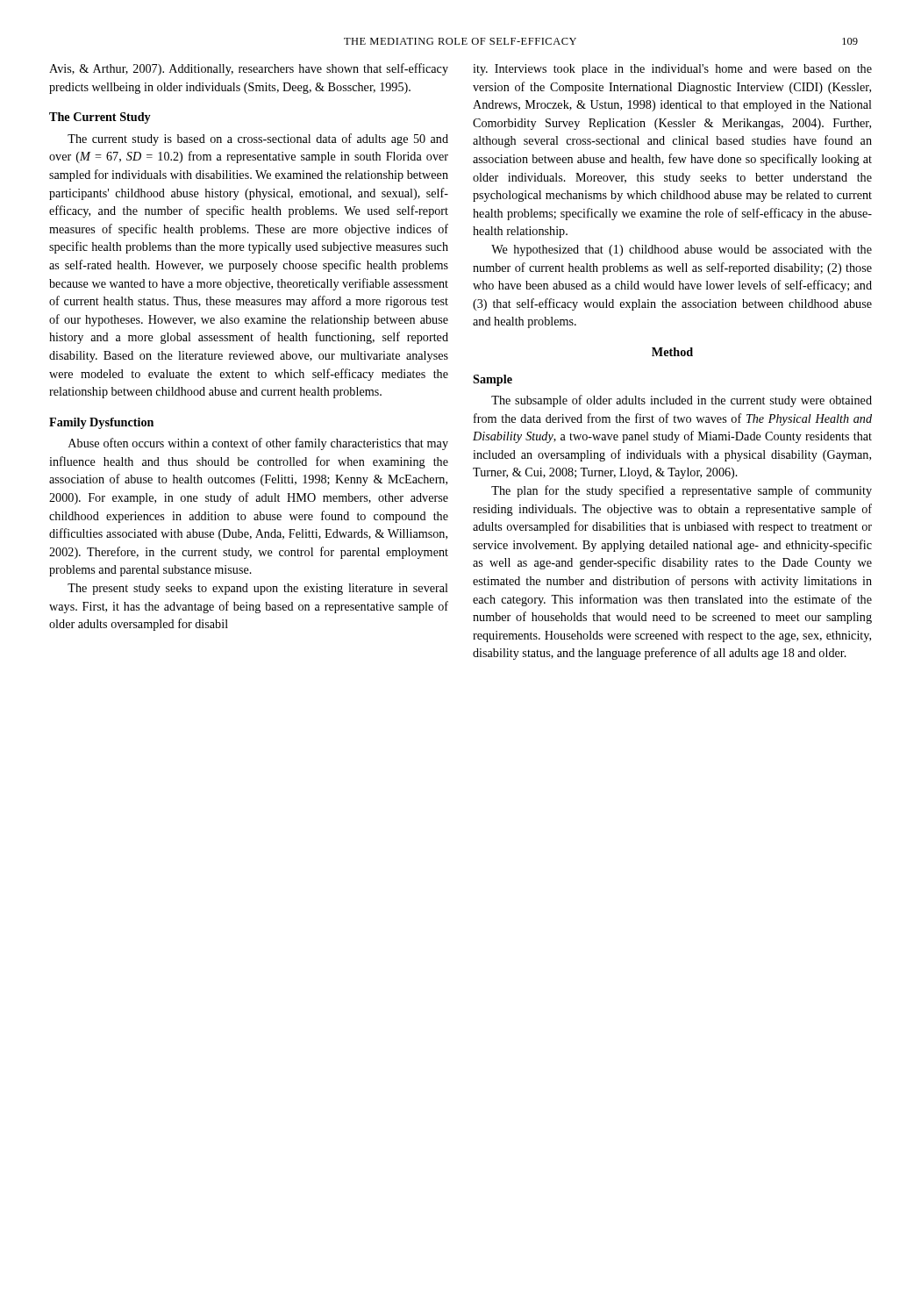Locate the text block containing "ity. Interviews took place"
Screen dimensions: 1316x921
tap(672, 195)
